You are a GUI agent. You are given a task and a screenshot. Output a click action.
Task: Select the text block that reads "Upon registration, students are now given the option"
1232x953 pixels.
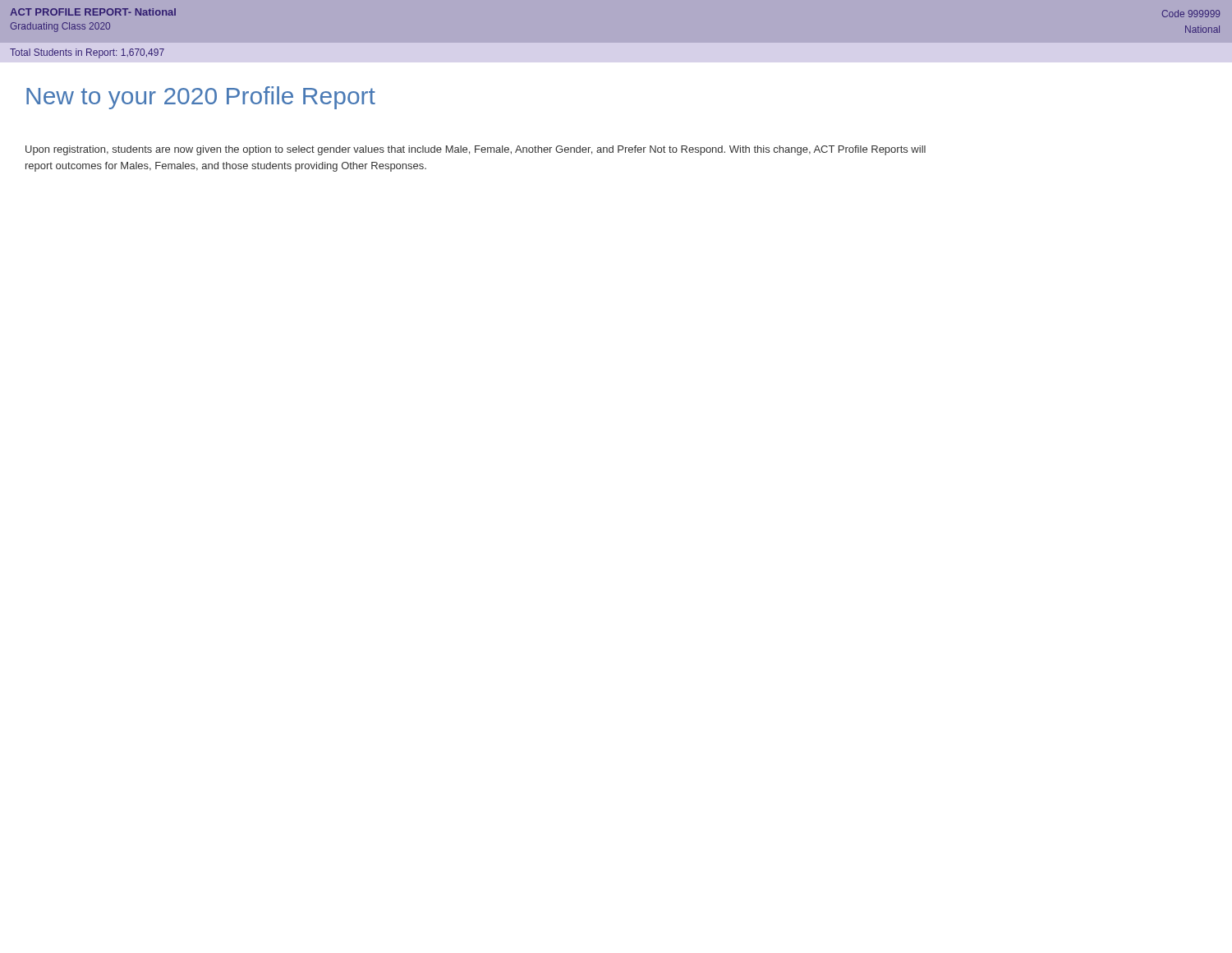click(x=475, y=157)
